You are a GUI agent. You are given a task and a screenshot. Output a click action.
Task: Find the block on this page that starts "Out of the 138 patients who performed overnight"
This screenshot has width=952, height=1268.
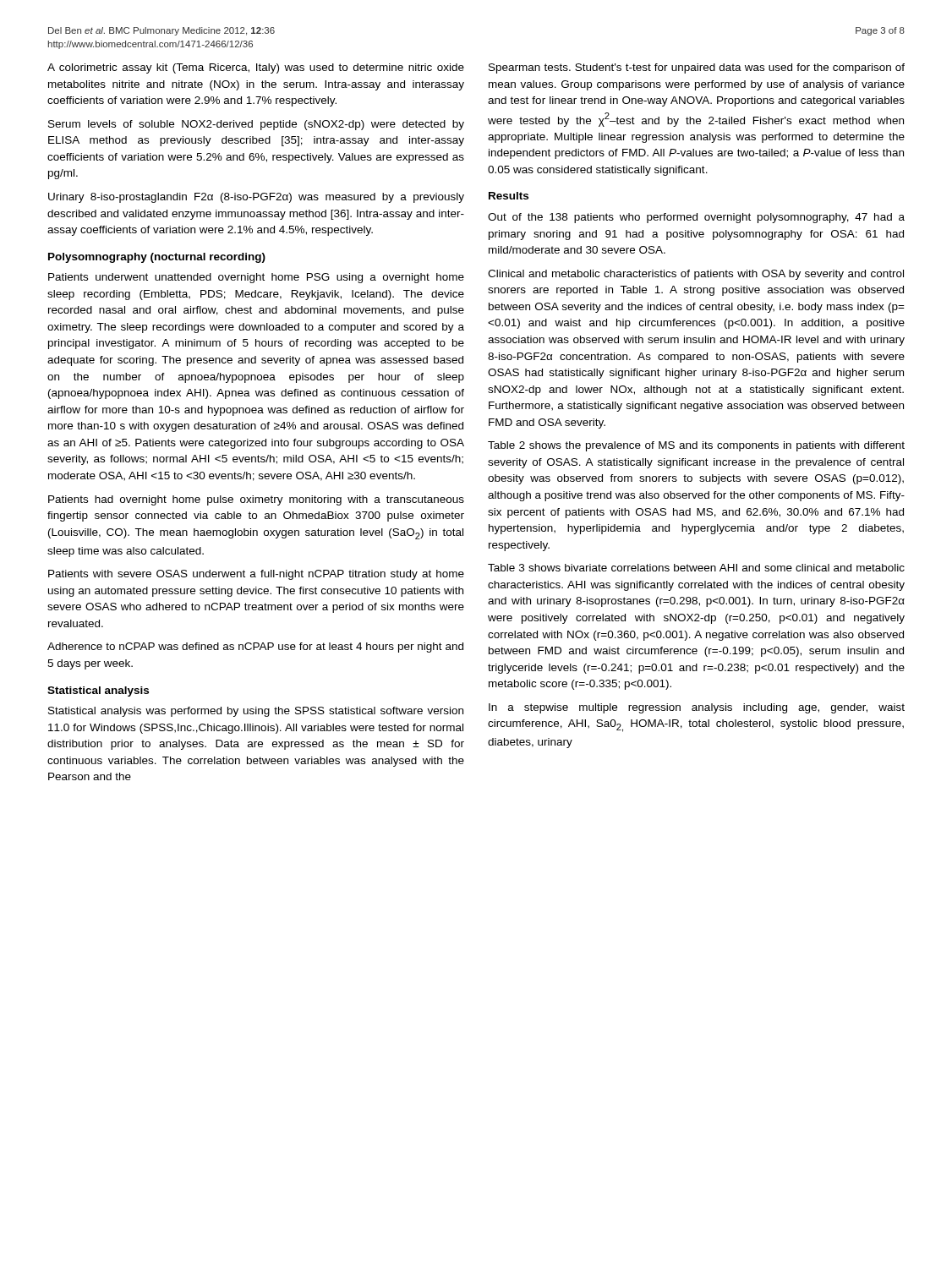(x=696, y=480)
